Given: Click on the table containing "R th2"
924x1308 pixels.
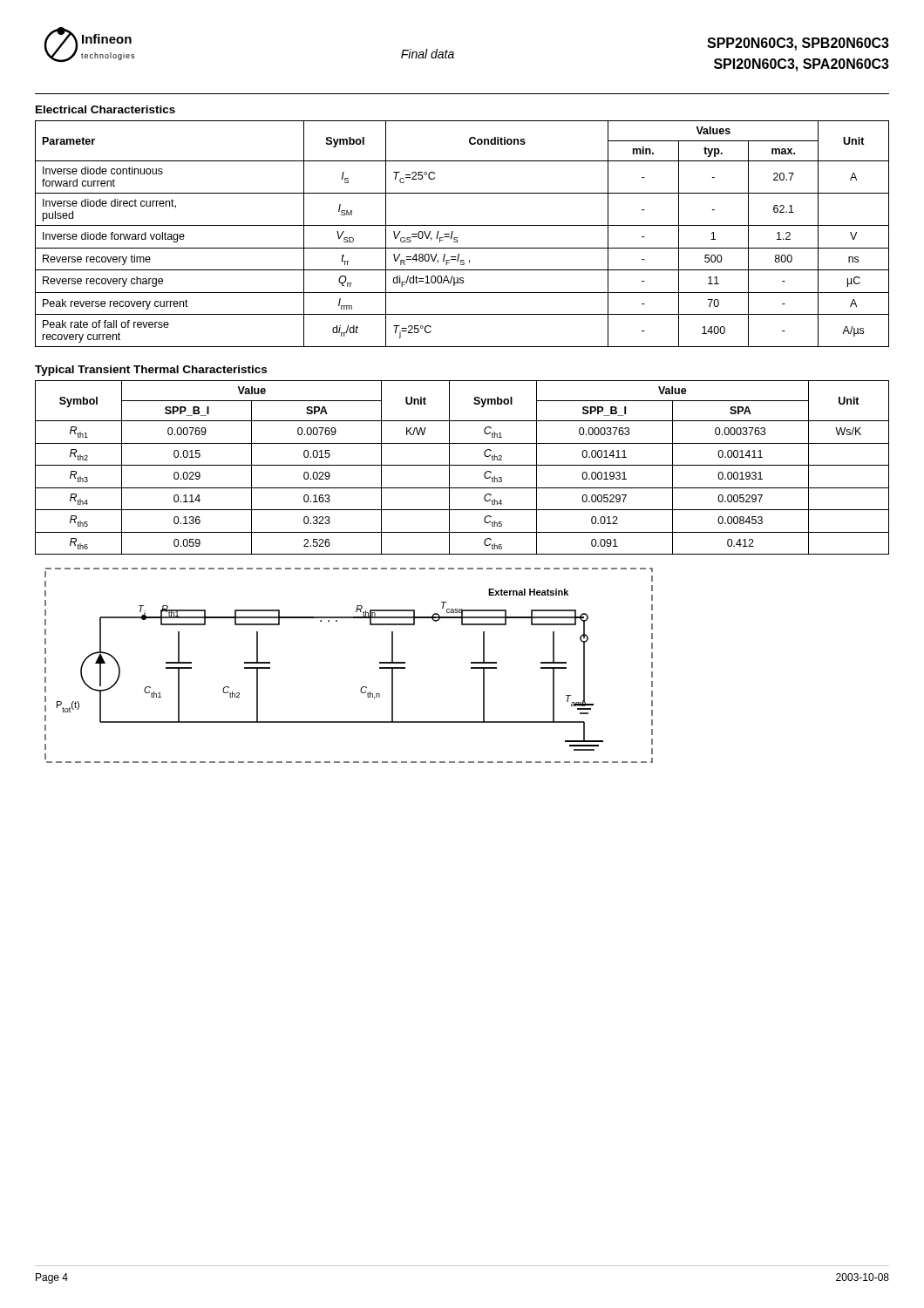Looking at the screenshot, I should [462, 467].
